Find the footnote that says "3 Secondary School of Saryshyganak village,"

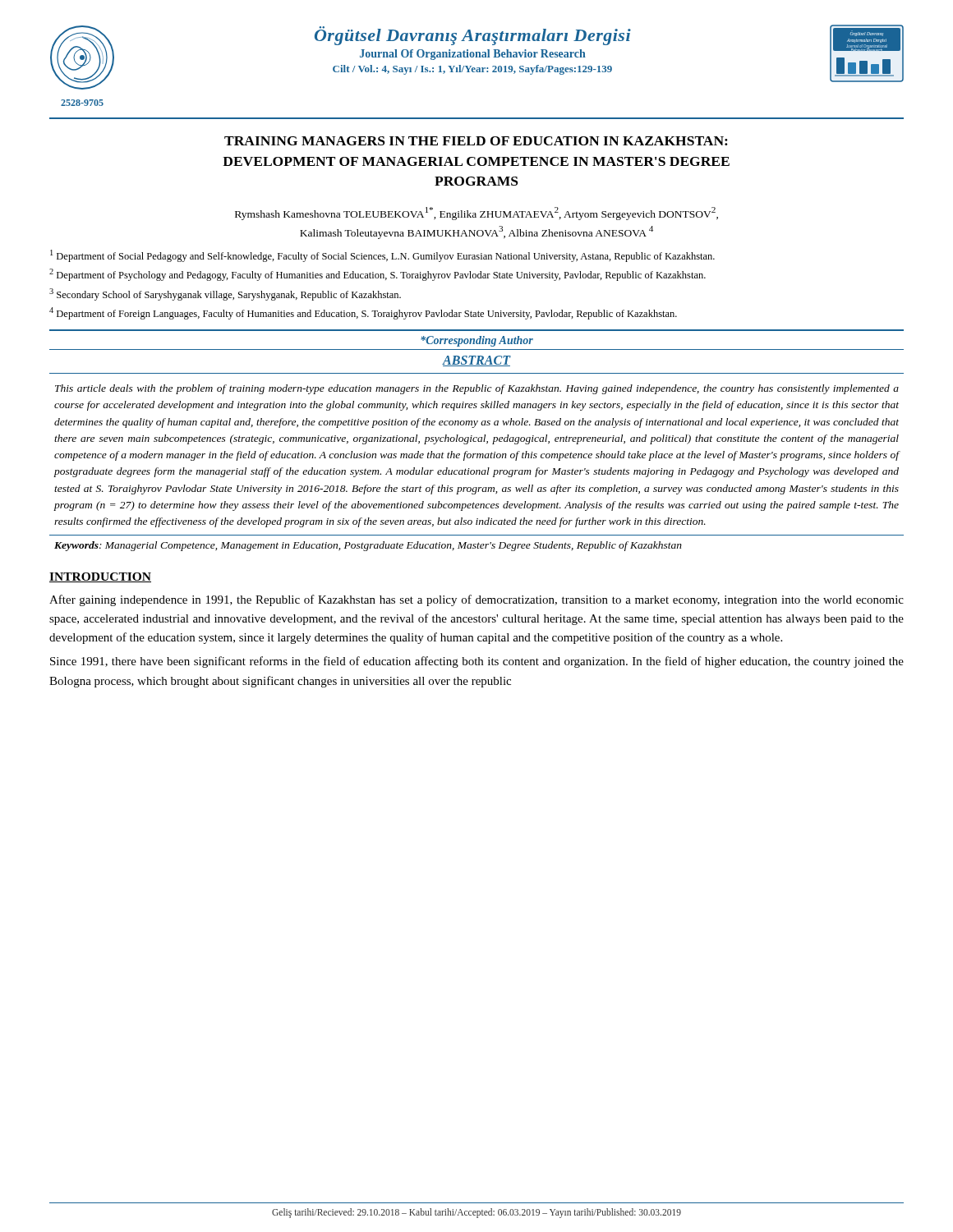coord(225,294)
